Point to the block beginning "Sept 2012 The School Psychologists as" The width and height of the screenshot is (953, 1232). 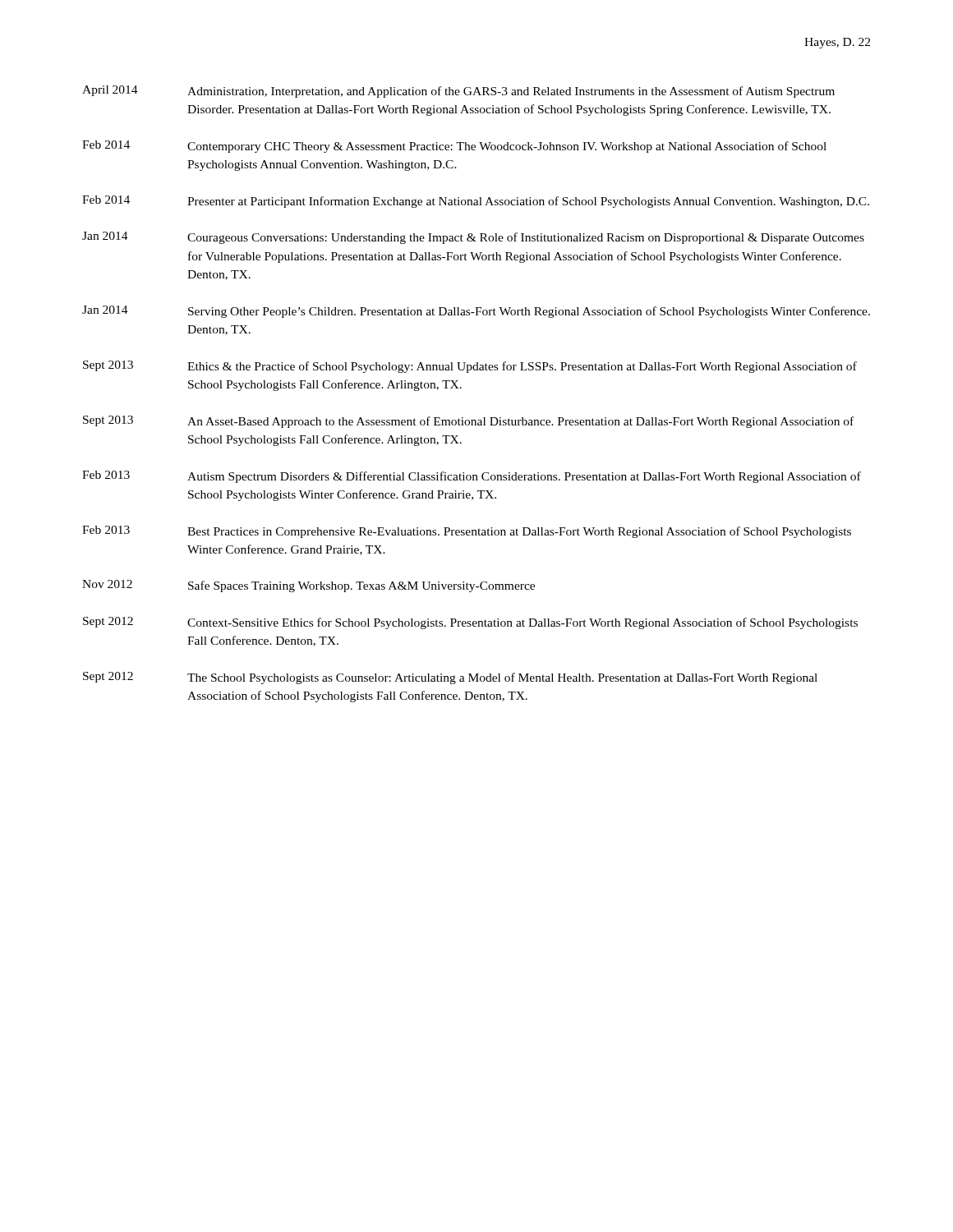(x=476, y=687)
